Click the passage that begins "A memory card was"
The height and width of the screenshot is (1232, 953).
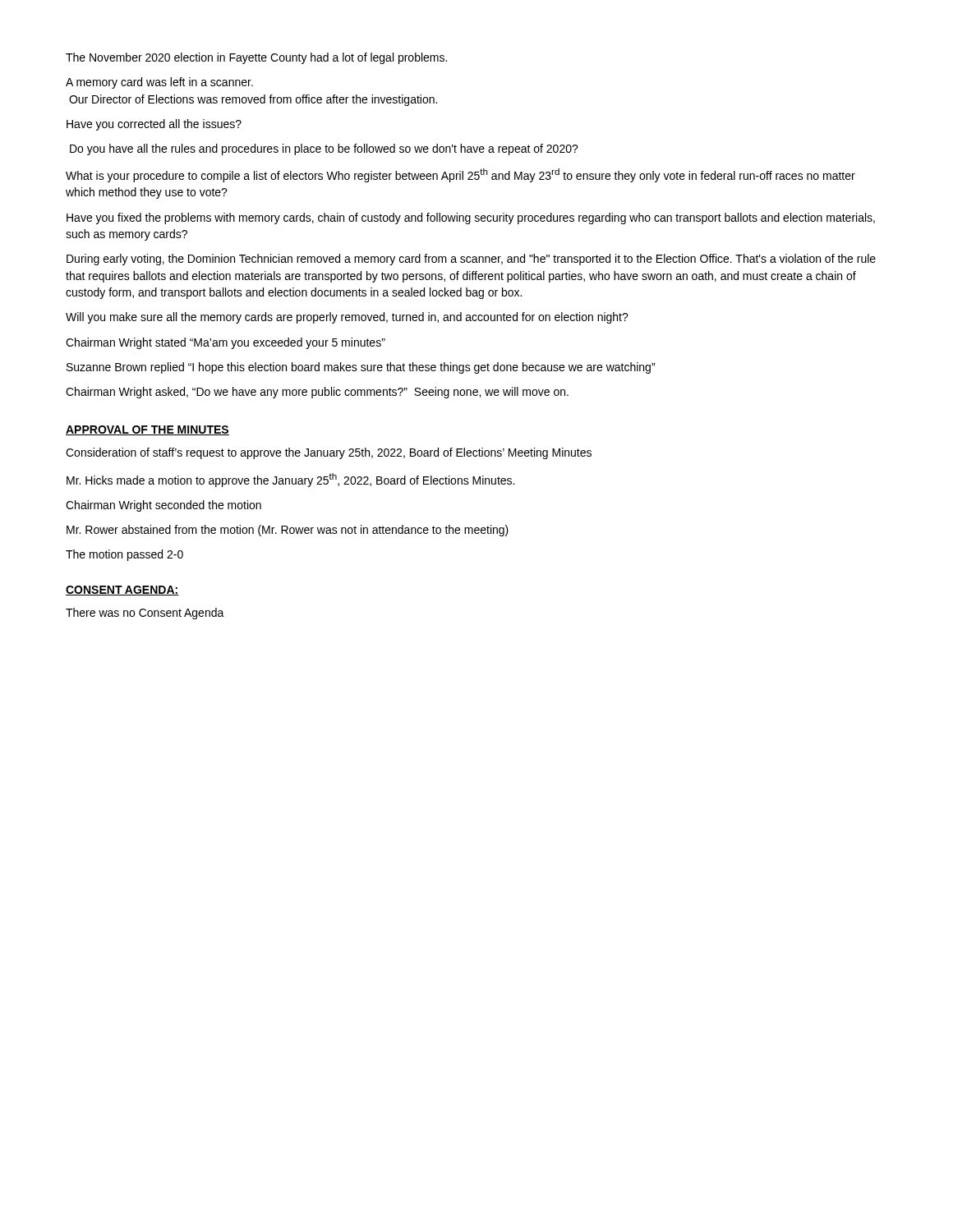pyautogui.click(x=252, y=91)
